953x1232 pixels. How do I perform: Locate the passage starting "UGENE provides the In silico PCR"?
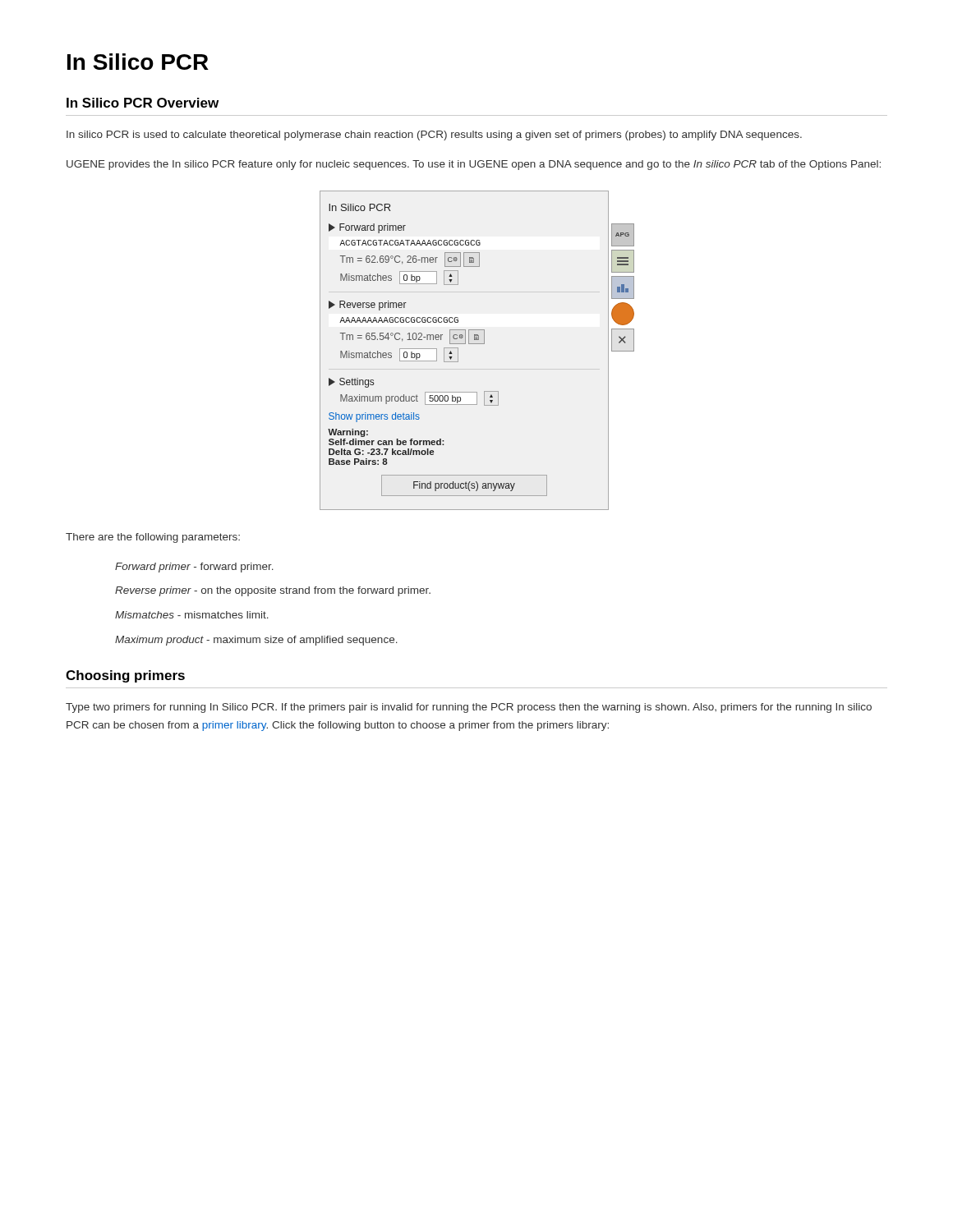(474, 163)
